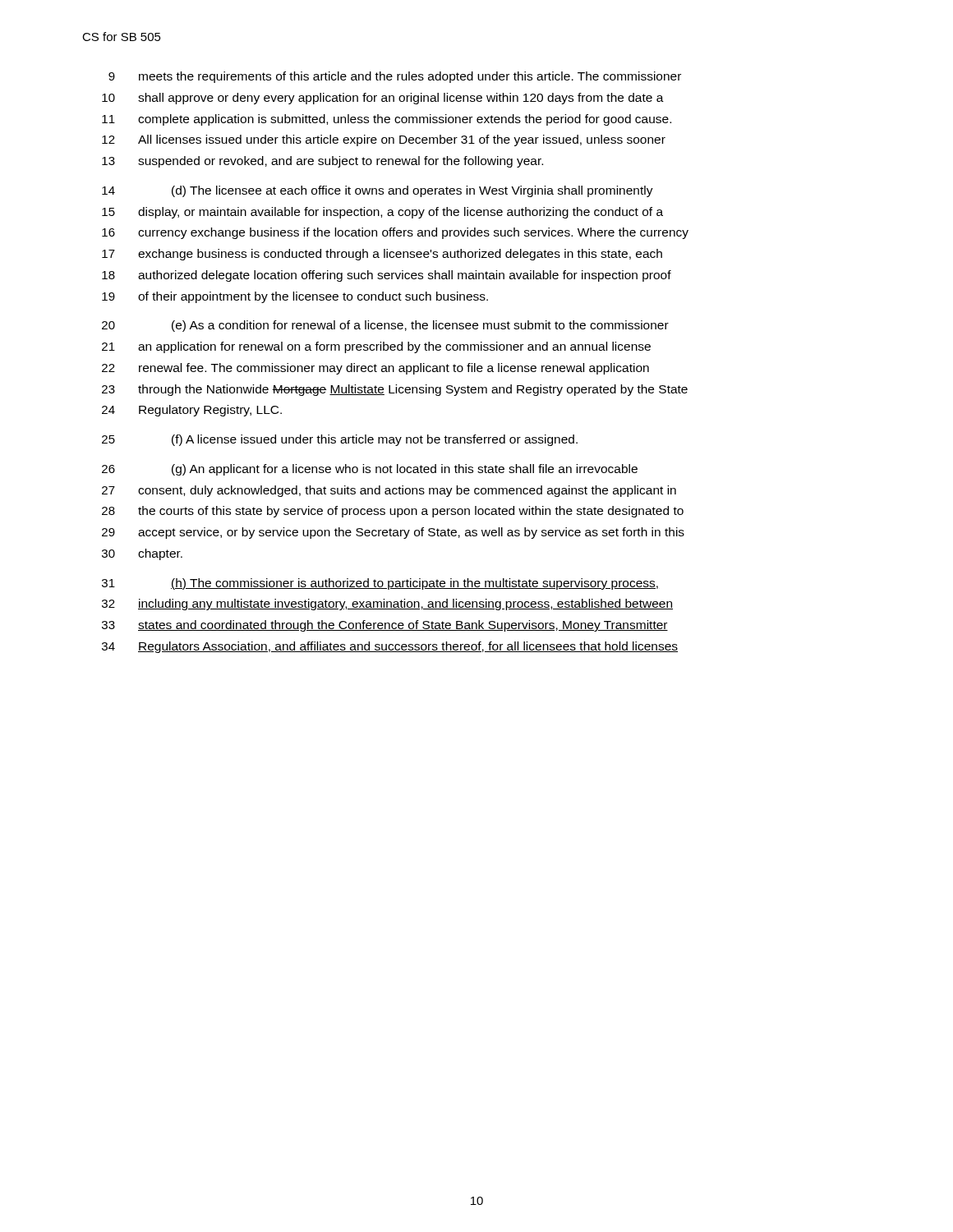Select the text block that reads "11 complete application is submitted, unless the commissioner"
This screenshot has height=1232, width=953.
pos(476,119)
